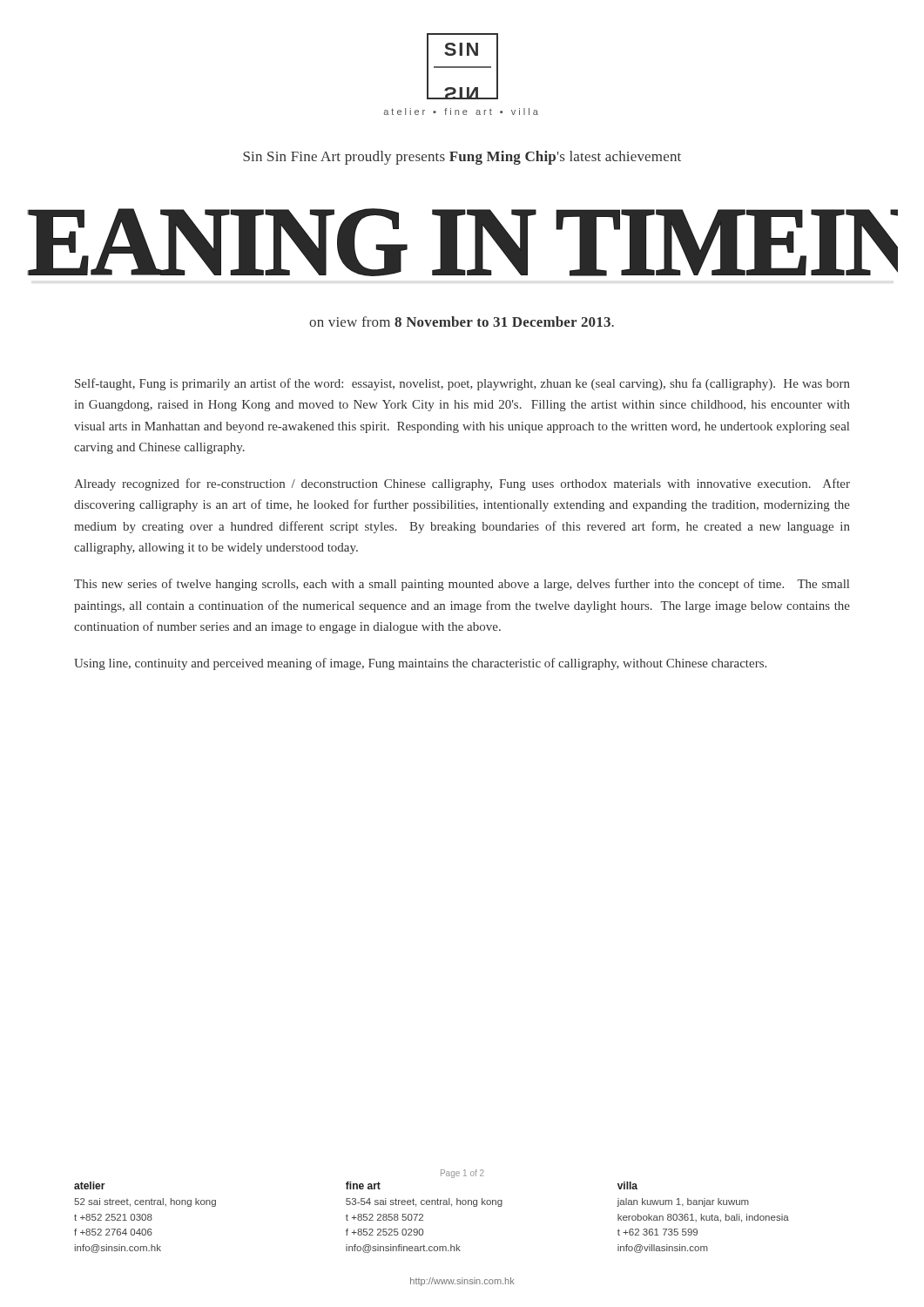Image resolution: width=924 pixels, height=1307 pixels.
Task: Find the block on this page that starts "Self-taught, Fung is primarily an"
Action: [x=462, y=415]
